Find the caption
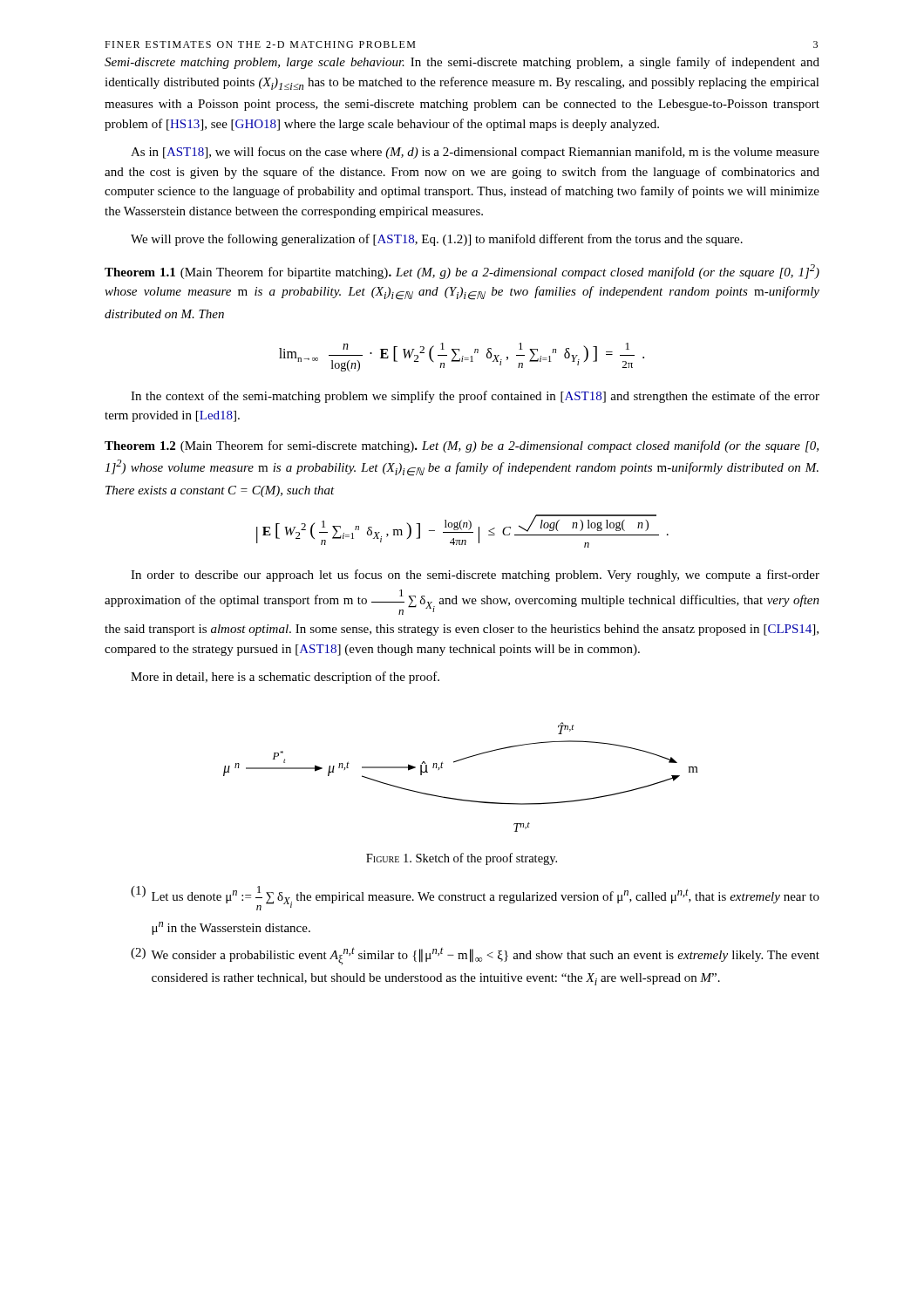 click(462, 858)
